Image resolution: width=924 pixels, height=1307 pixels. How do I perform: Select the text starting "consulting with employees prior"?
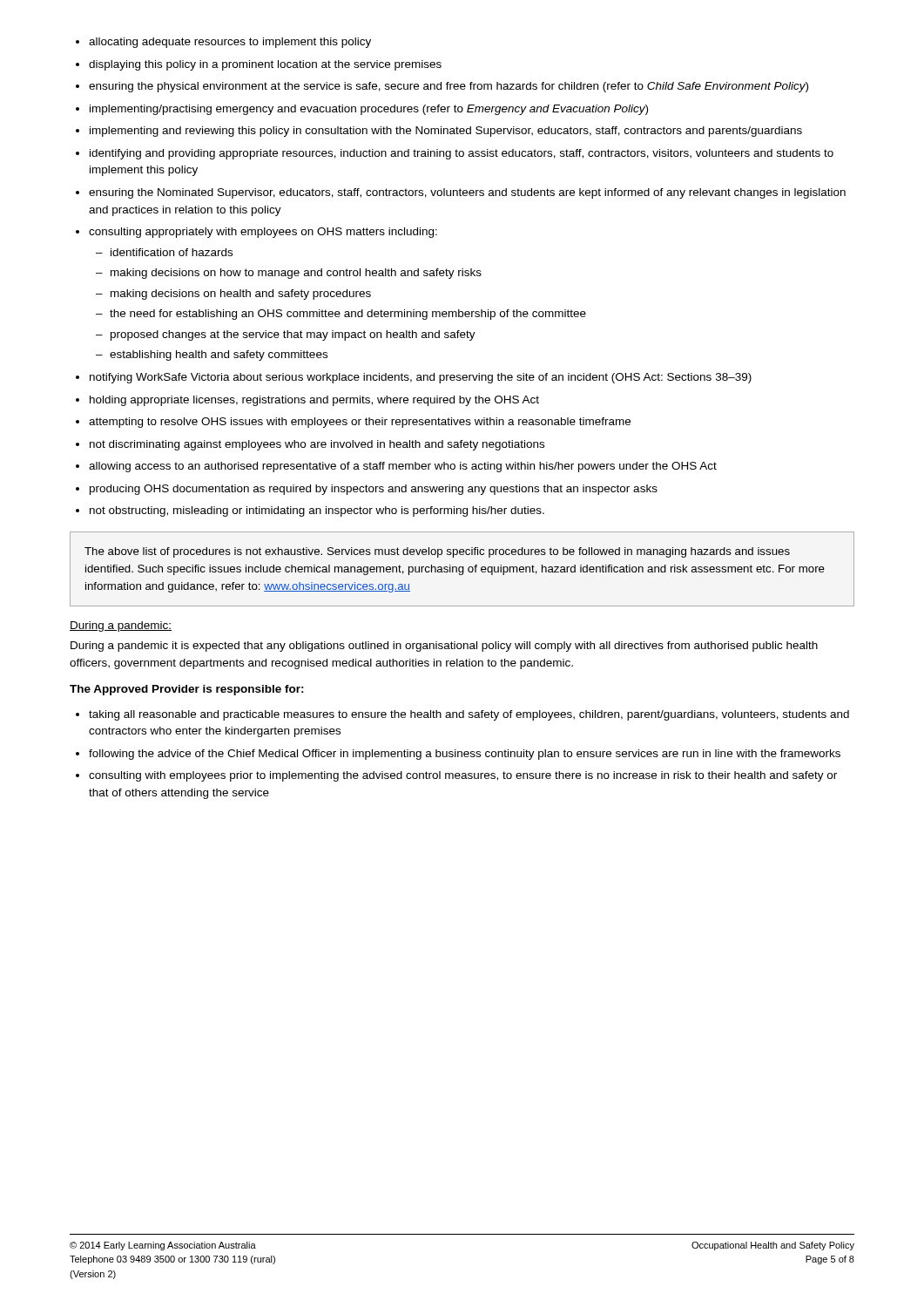(x=472, y=784)
